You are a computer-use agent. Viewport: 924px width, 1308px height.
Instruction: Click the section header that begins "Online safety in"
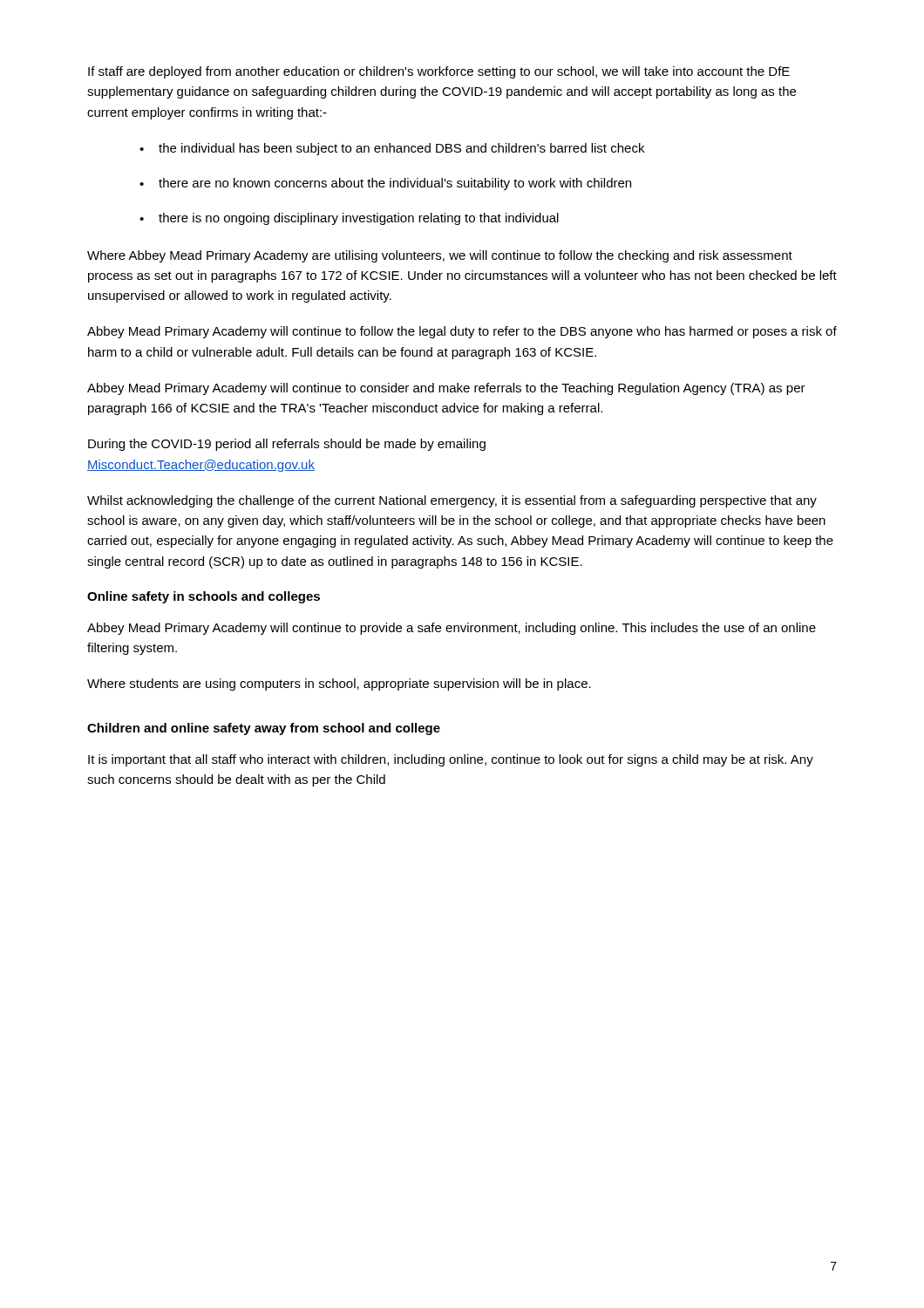[204, 596]
